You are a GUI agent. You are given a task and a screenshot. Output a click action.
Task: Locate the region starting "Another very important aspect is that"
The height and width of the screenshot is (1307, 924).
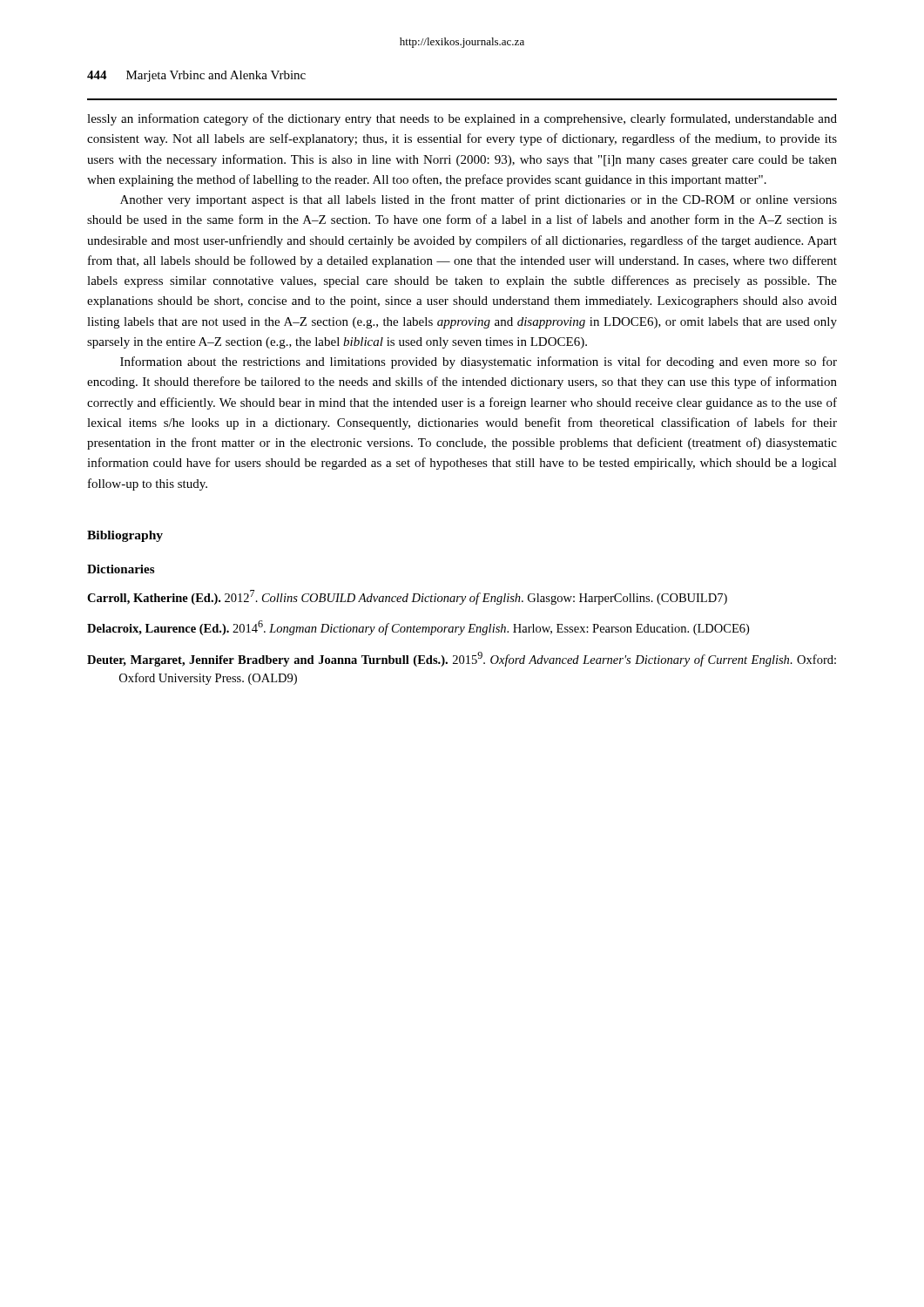pos(462,271)
